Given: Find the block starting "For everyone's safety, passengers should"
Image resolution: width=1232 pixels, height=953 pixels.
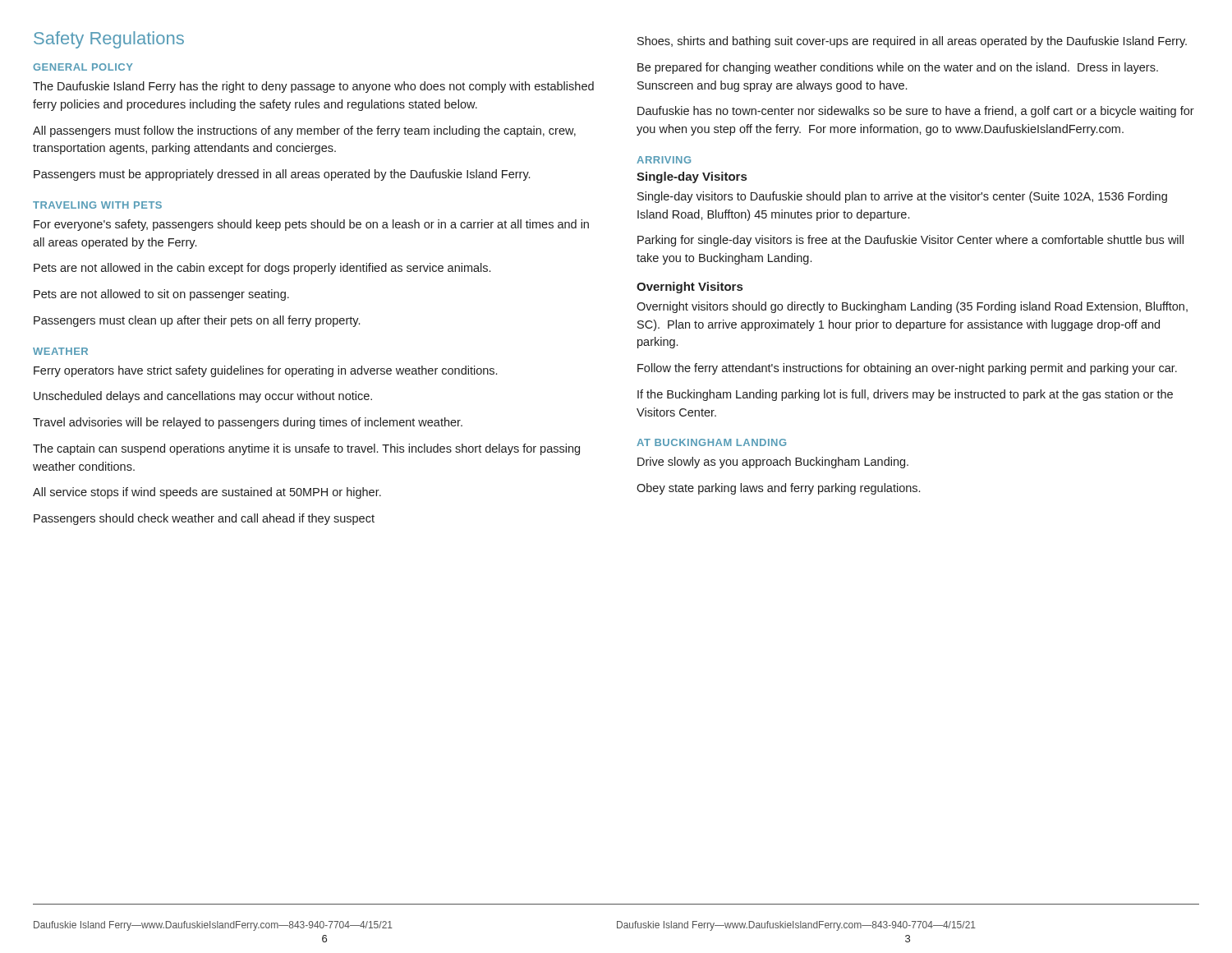Looking at the screenshot, I should pos(311,233).
